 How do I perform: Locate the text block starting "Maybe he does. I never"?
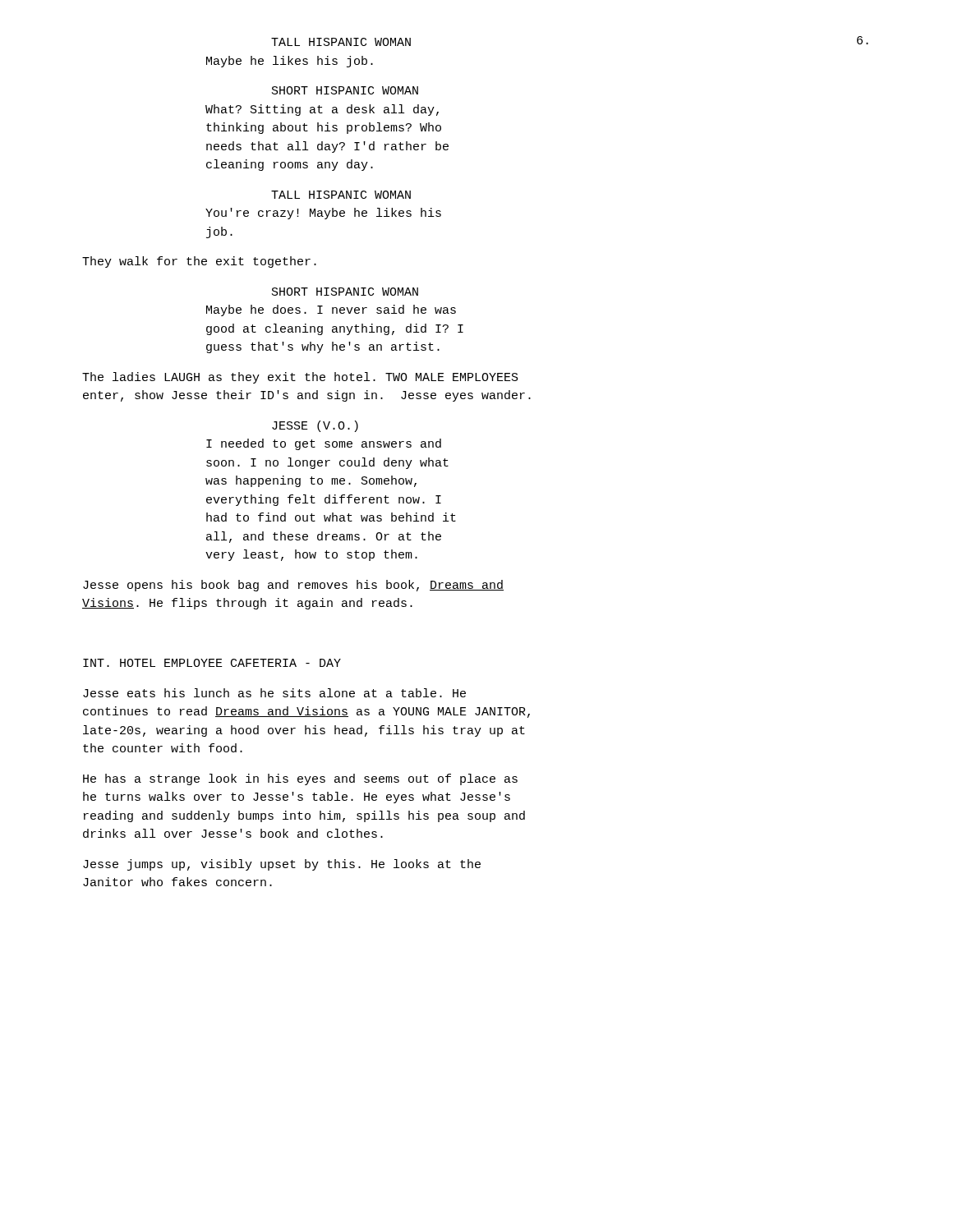point(335,329)
